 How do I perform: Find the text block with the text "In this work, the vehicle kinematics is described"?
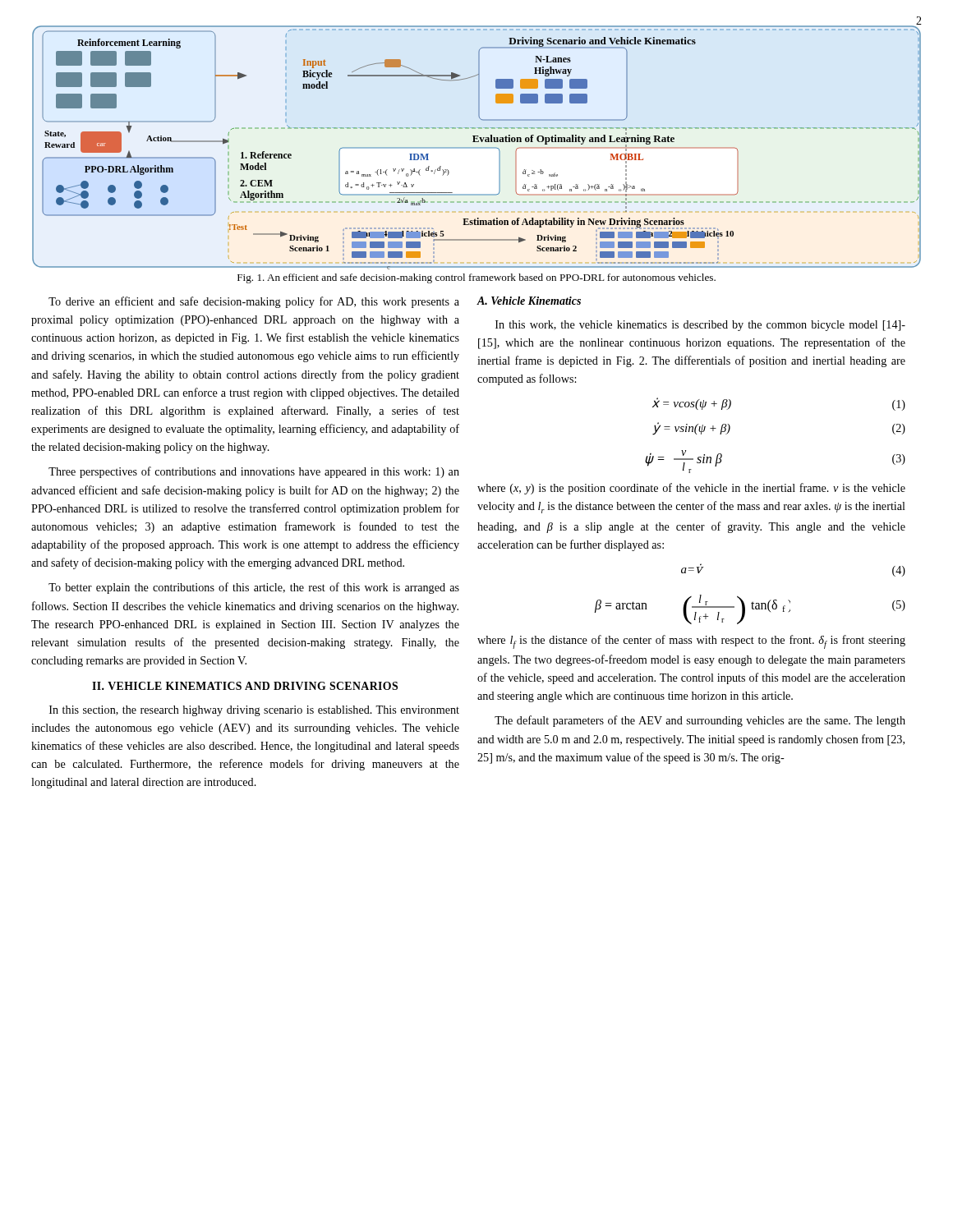(691, 352)
